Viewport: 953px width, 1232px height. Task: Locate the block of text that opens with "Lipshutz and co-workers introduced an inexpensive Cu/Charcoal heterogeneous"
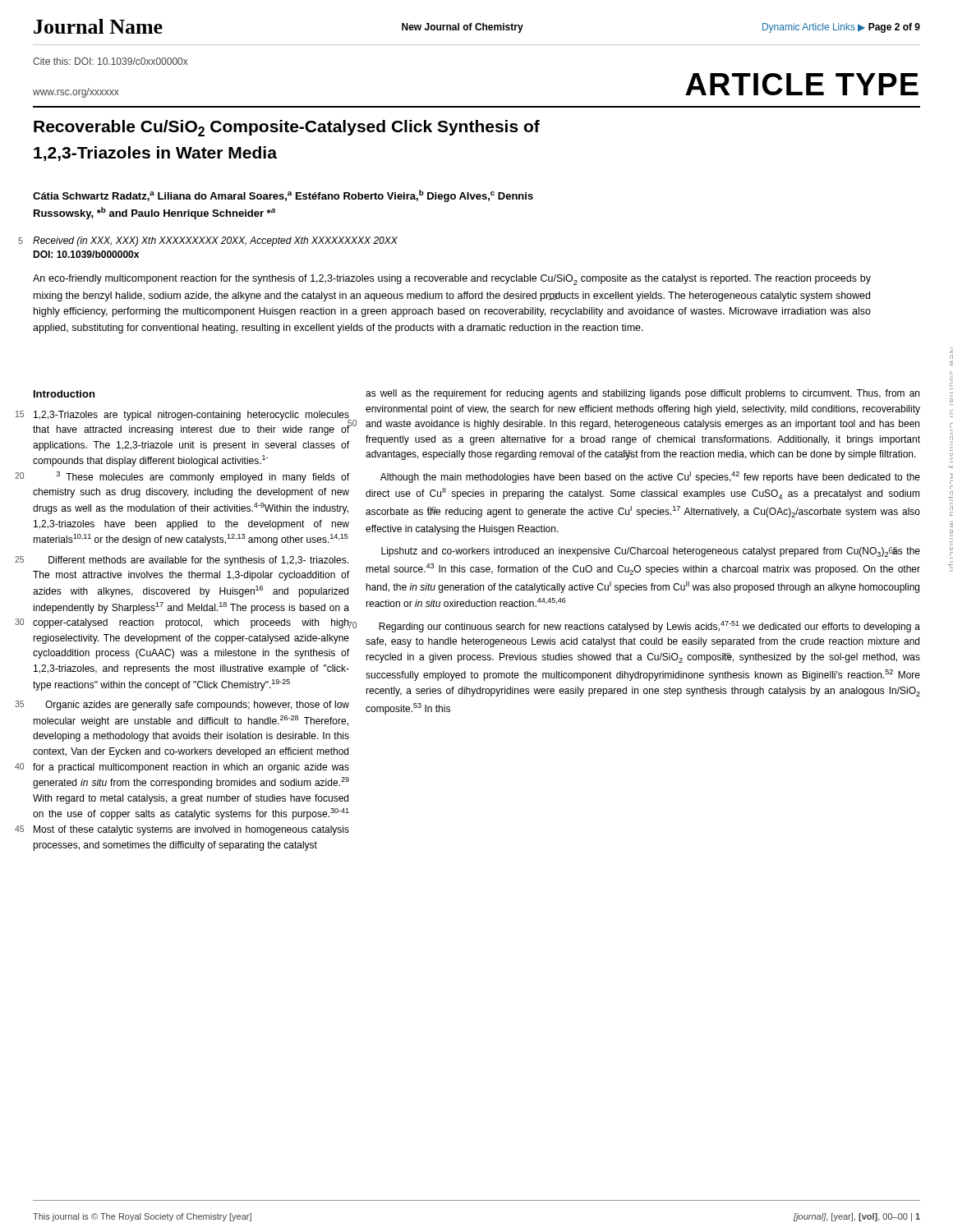coord(643,577)
